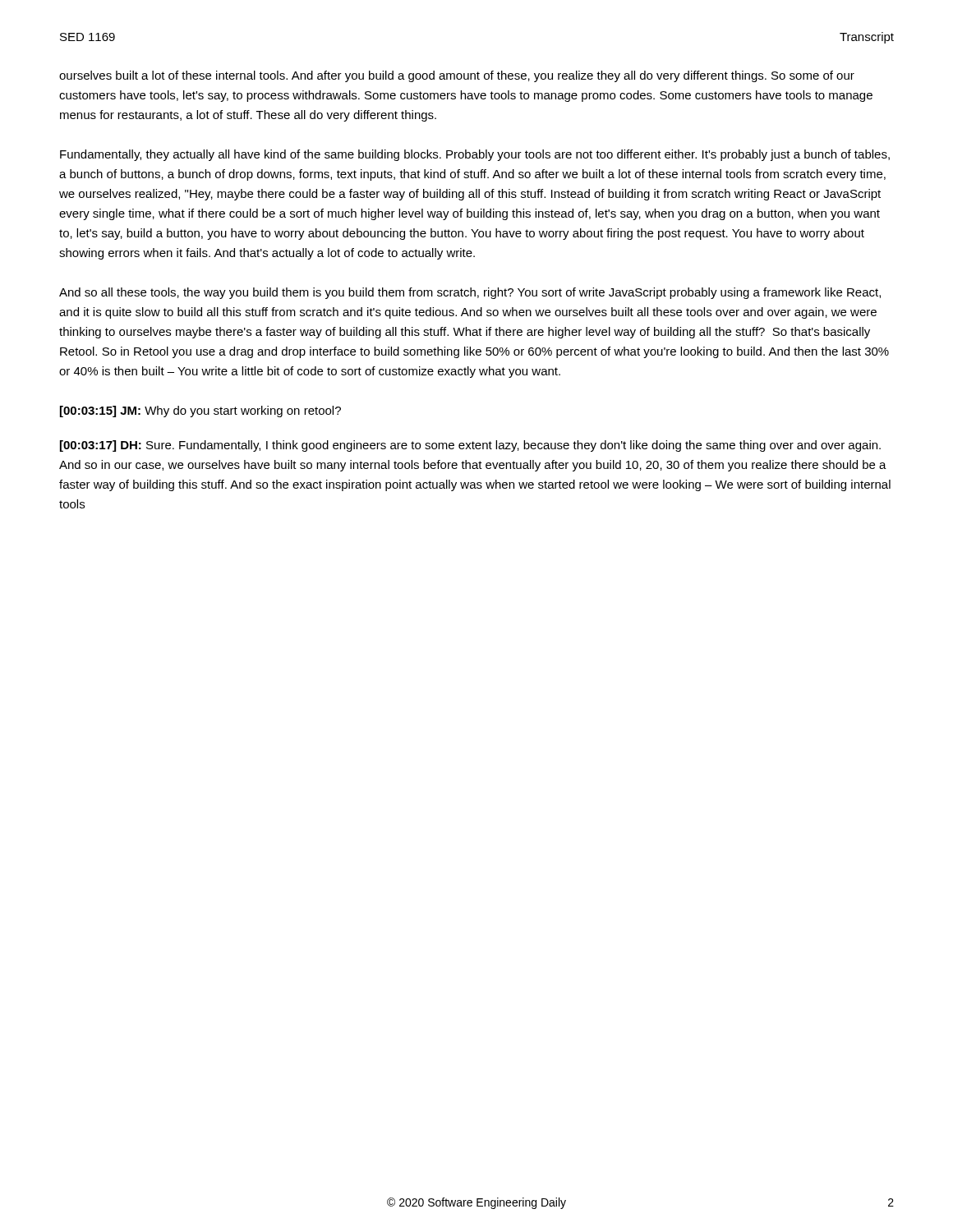Click on the text block that reads "Fundamentally, they actually"
The height and width of the screenshot is (1232, 953).
coord(475,203)
